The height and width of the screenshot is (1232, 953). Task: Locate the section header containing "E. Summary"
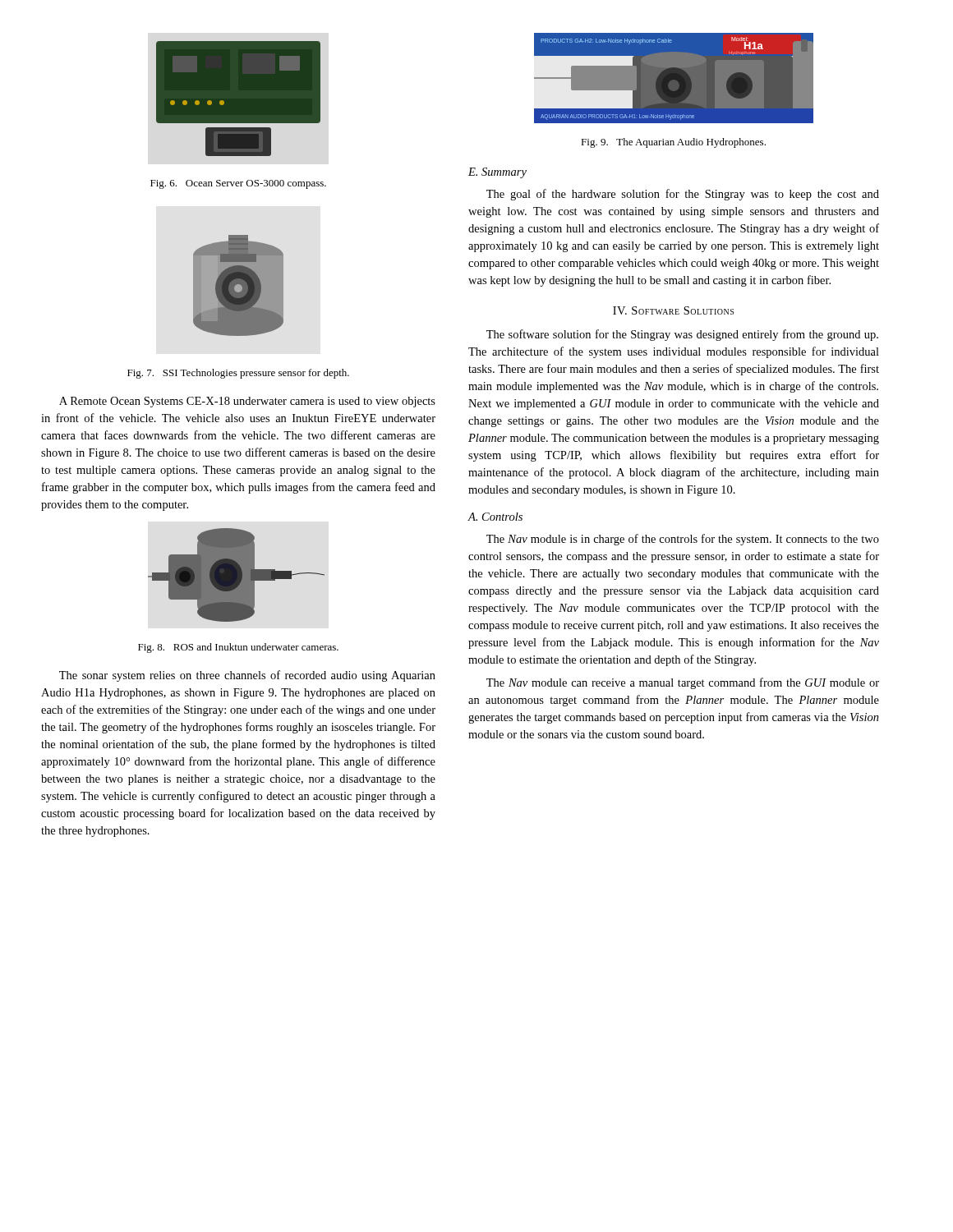pyautogui.click(x=497, y=172)
